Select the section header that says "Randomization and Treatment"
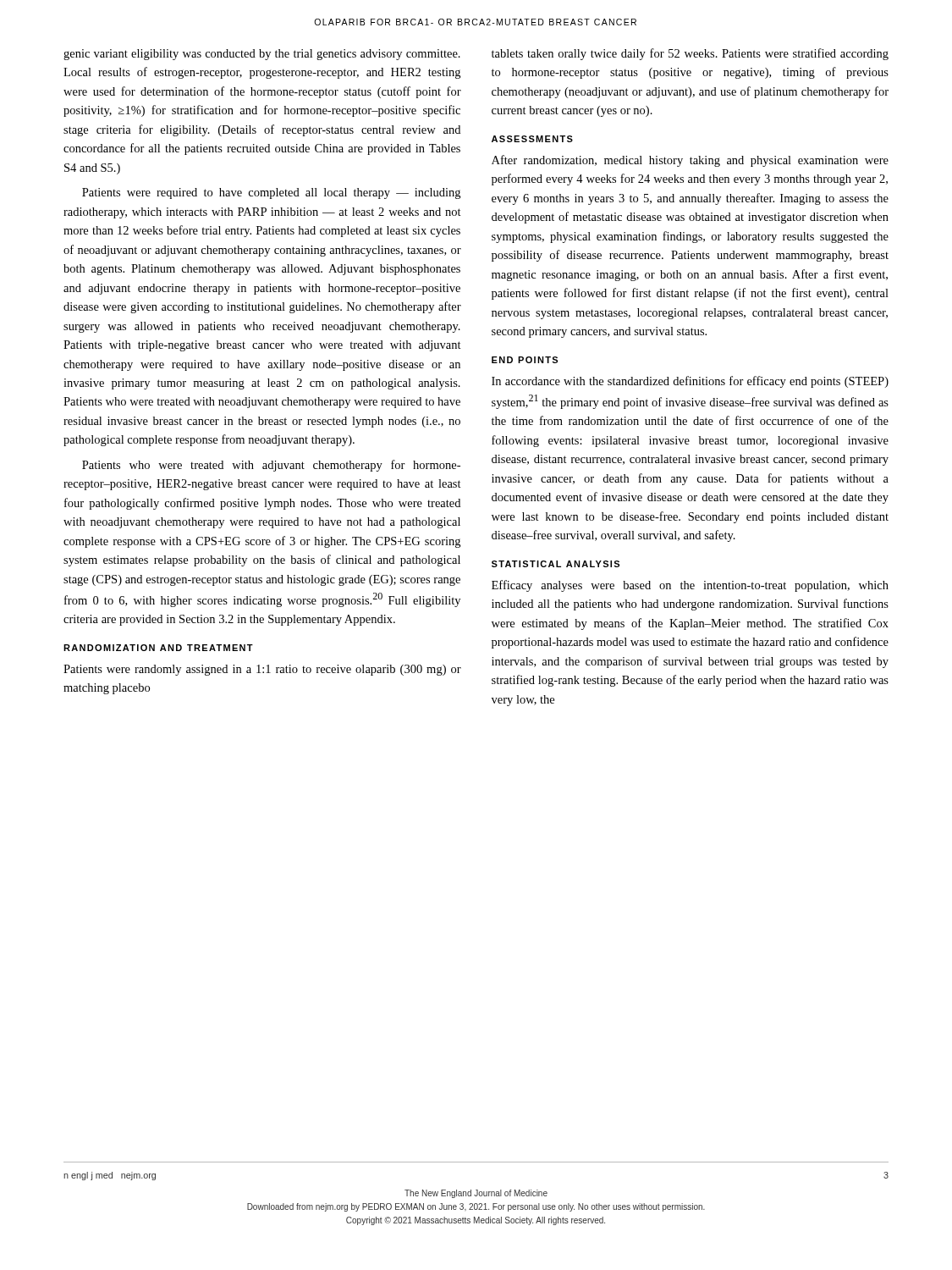Viewport: 952px width, 1270px height. tap(159, 648)
